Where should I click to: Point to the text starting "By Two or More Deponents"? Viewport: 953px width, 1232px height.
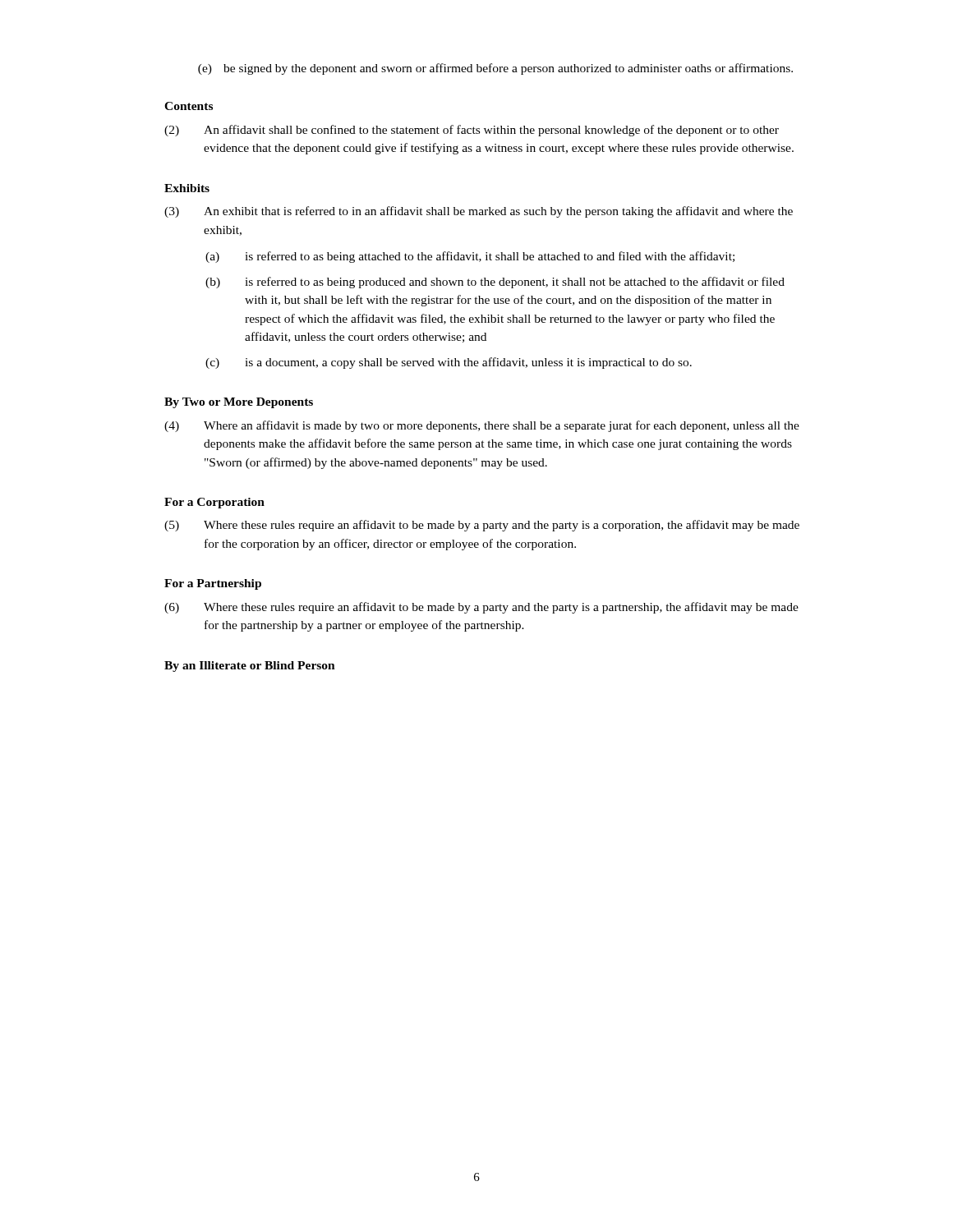(x=239, y=401)
